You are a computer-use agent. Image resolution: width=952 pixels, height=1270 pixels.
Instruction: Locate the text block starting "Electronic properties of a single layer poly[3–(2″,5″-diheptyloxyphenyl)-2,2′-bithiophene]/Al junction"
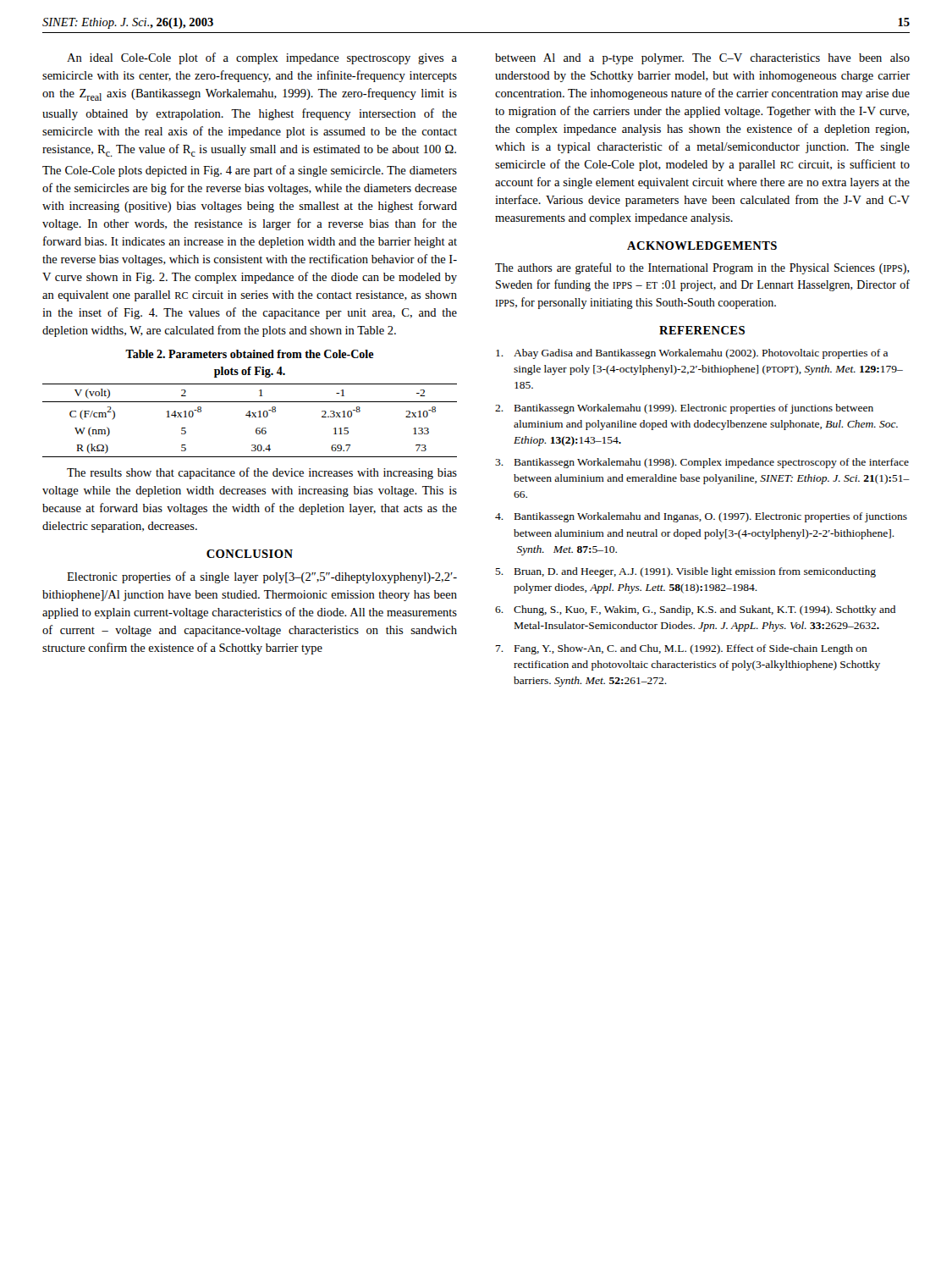250,612
